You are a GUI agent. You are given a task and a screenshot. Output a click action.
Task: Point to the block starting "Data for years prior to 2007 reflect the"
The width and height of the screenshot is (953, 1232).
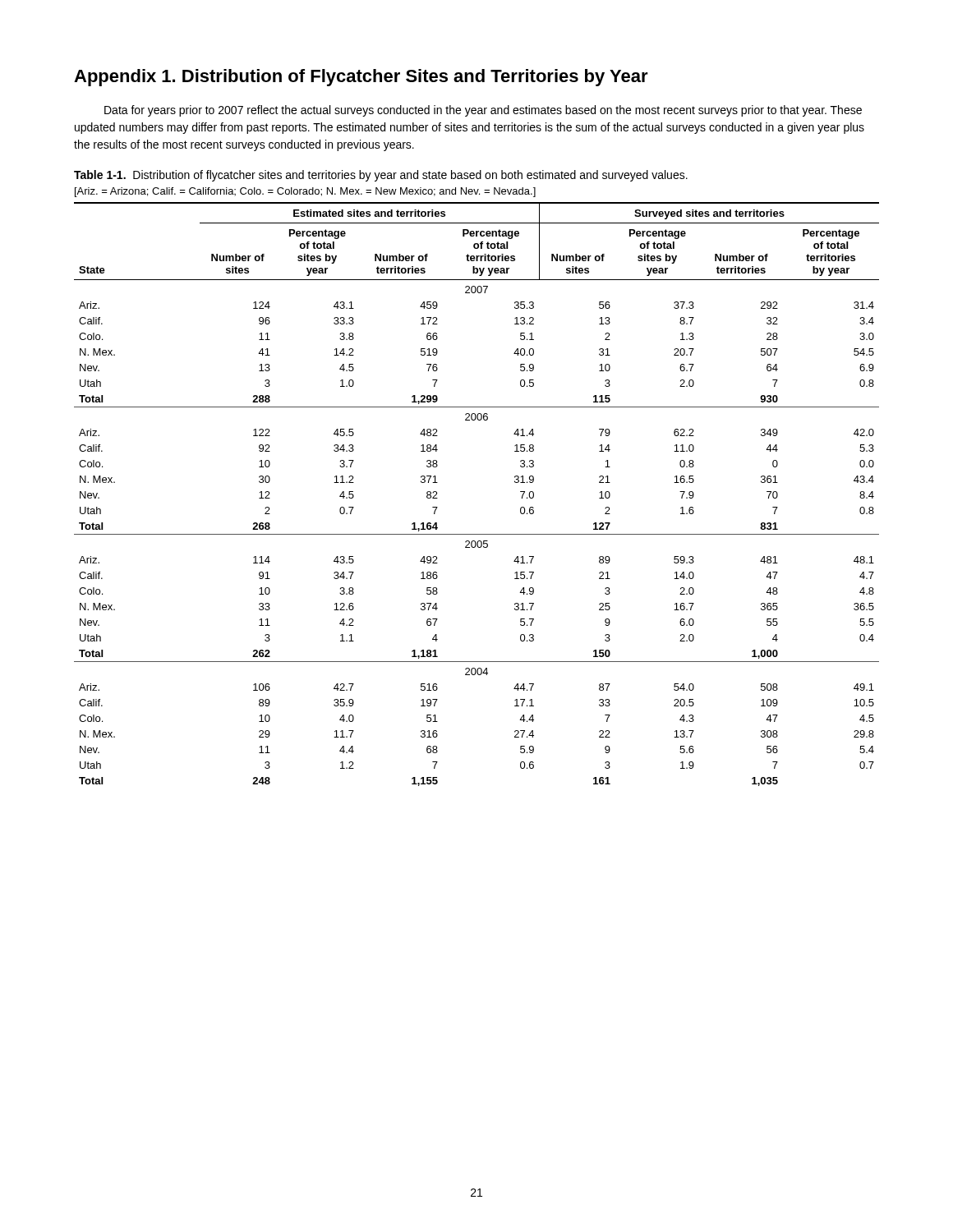[476, 128]
